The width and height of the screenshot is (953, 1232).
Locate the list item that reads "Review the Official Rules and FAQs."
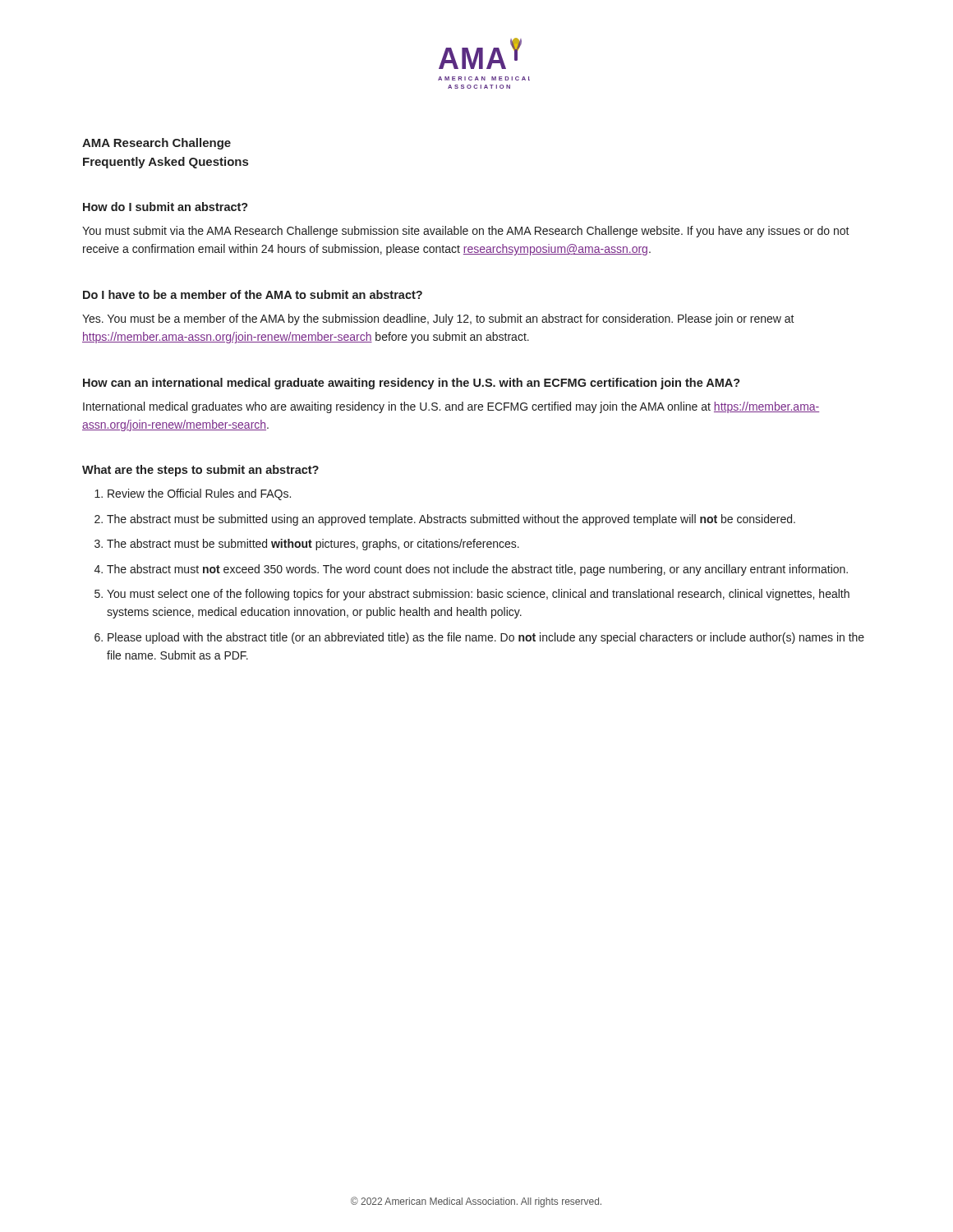[x=199, y=494]
